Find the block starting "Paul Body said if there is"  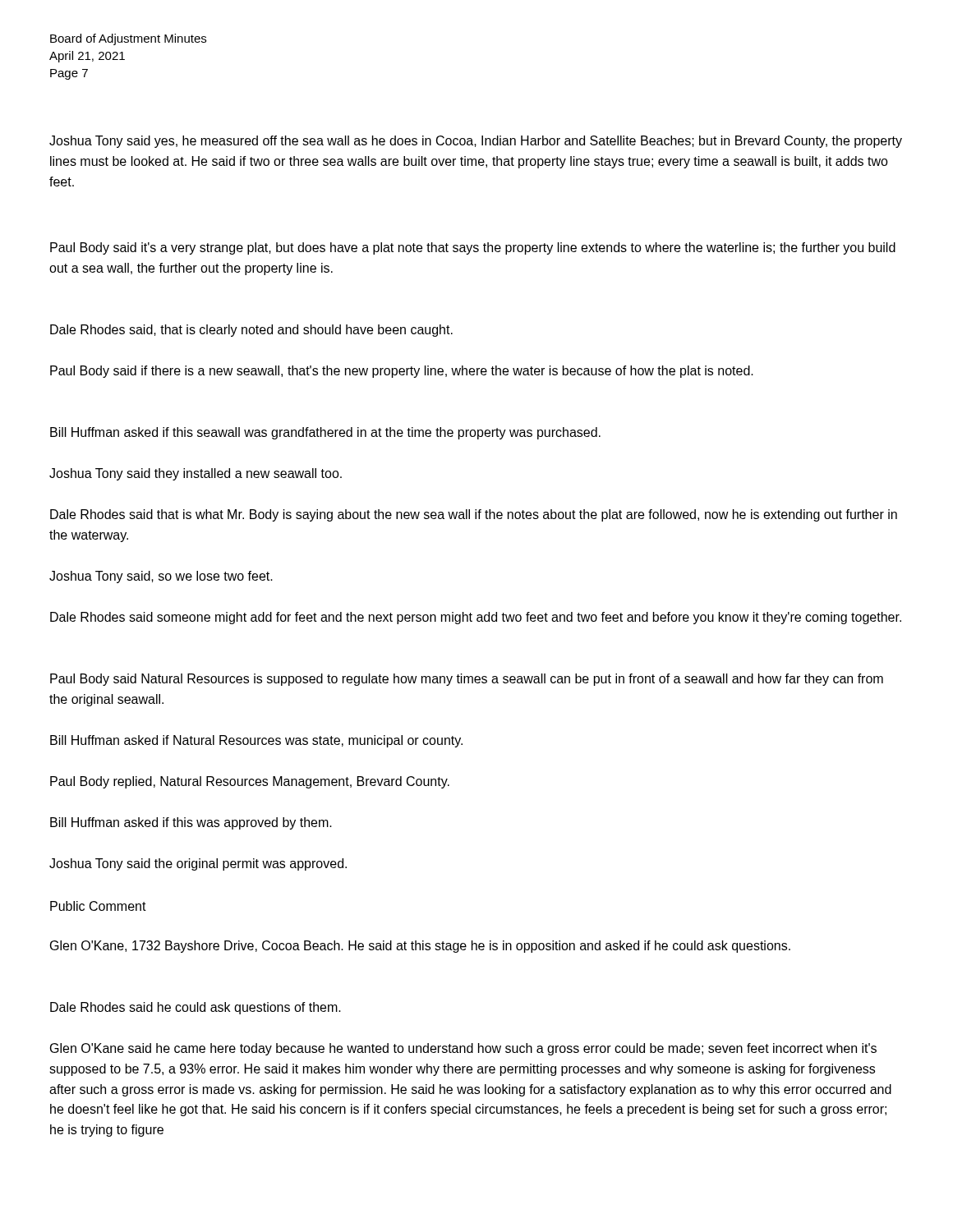tap(402, 371)
